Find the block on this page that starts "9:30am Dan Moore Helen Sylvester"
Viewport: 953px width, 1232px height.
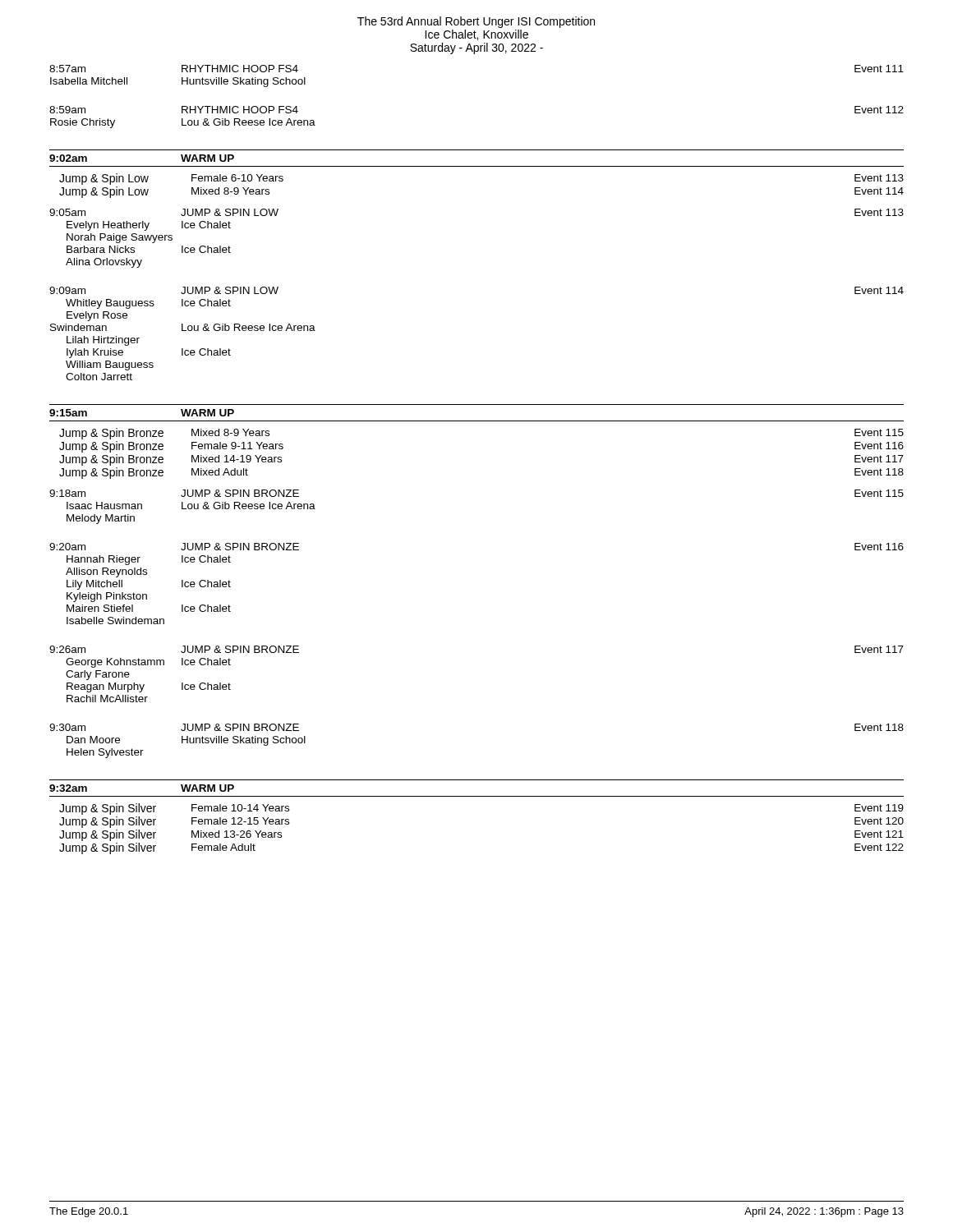click(x=66, y=727)
